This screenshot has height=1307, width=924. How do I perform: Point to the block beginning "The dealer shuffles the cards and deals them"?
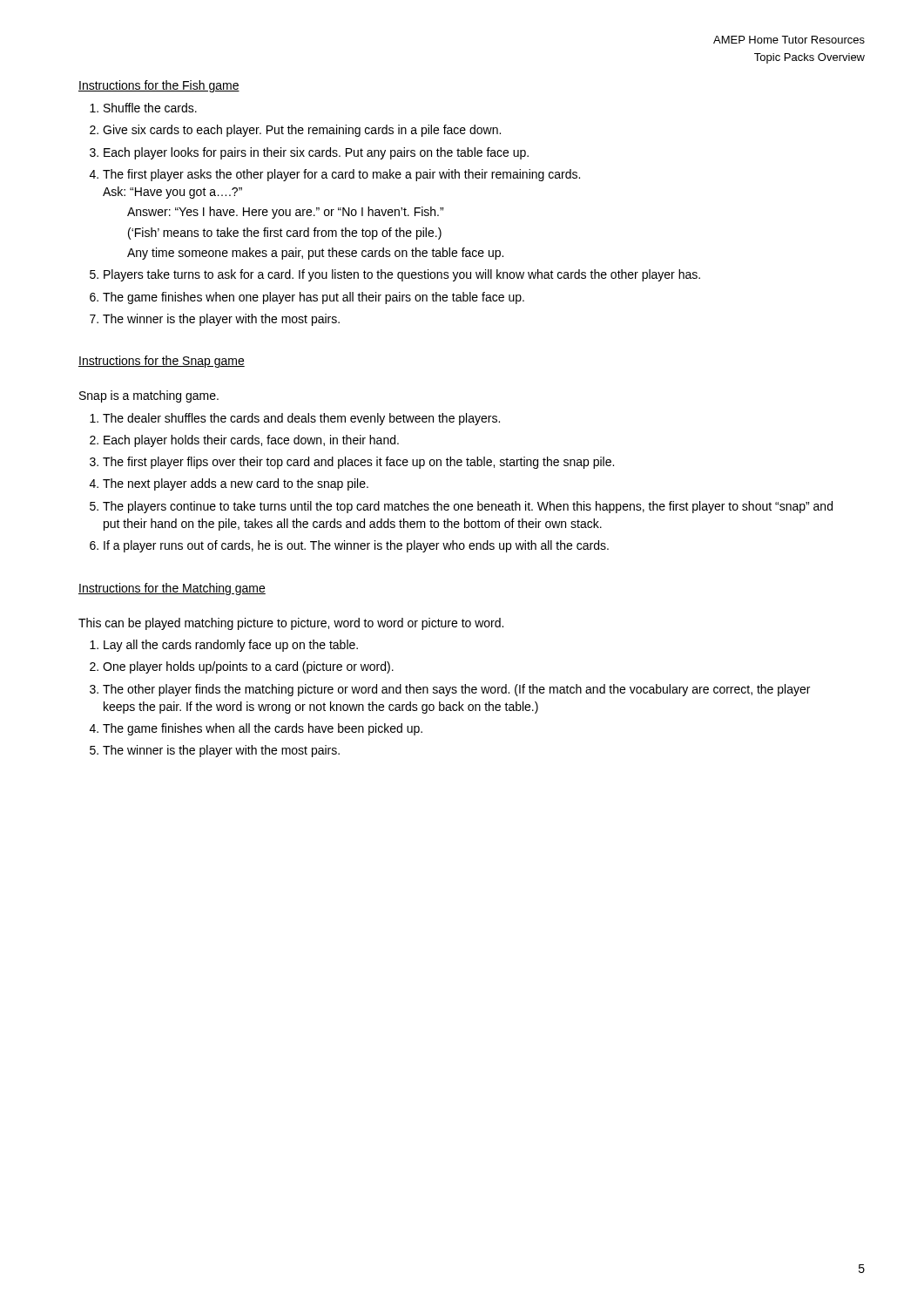(x=302, y=418)
